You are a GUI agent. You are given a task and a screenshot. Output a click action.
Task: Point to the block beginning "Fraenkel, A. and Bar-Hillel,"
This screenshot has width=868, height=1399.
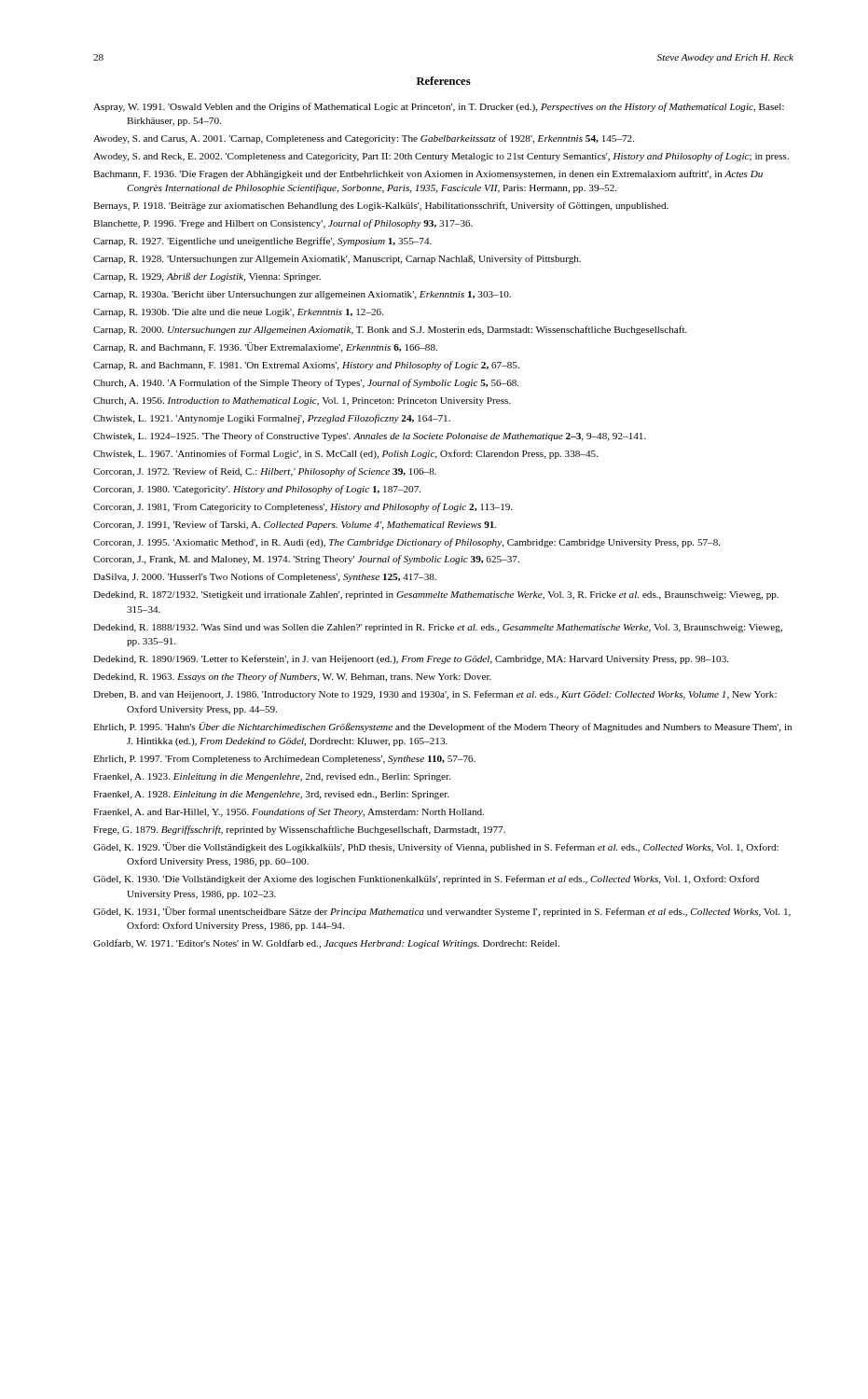pyautogui.click(x=289, y=811)
